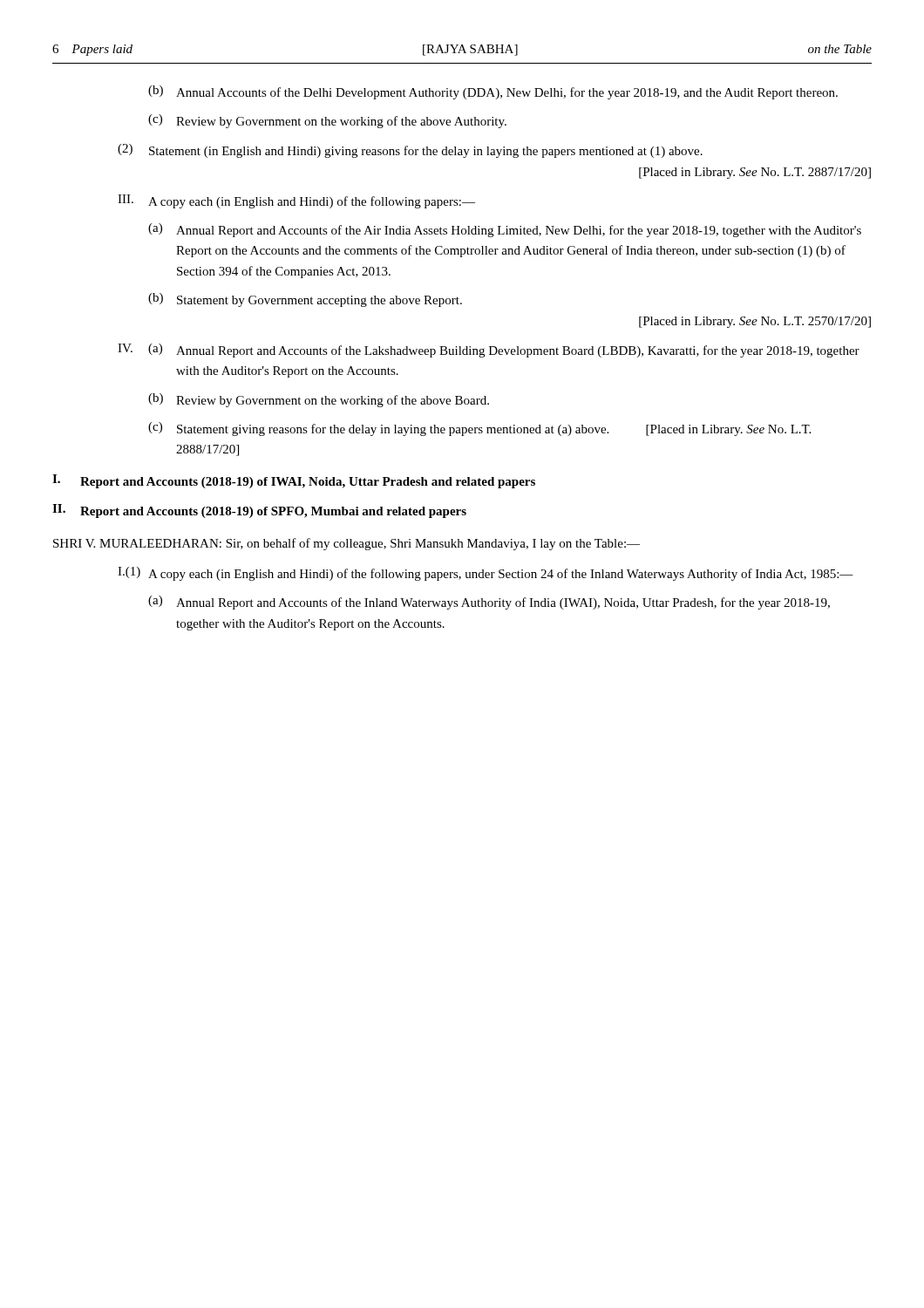
Task: Locate the text starting "(b) Review by"
Action: click(319, 400)
